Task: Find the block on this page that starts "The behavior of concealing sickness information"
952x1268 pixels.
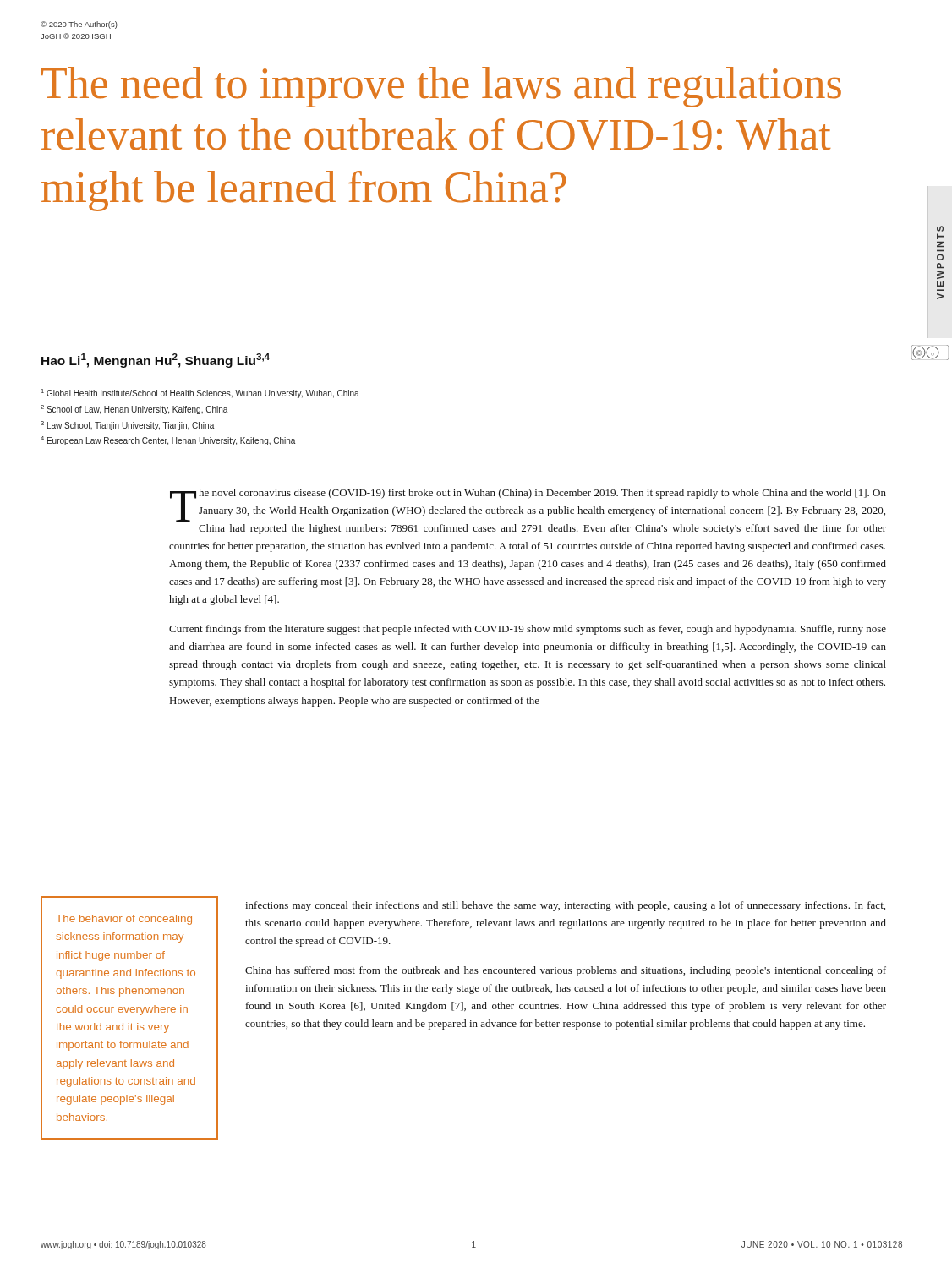Action: (x=129, y=1018)
